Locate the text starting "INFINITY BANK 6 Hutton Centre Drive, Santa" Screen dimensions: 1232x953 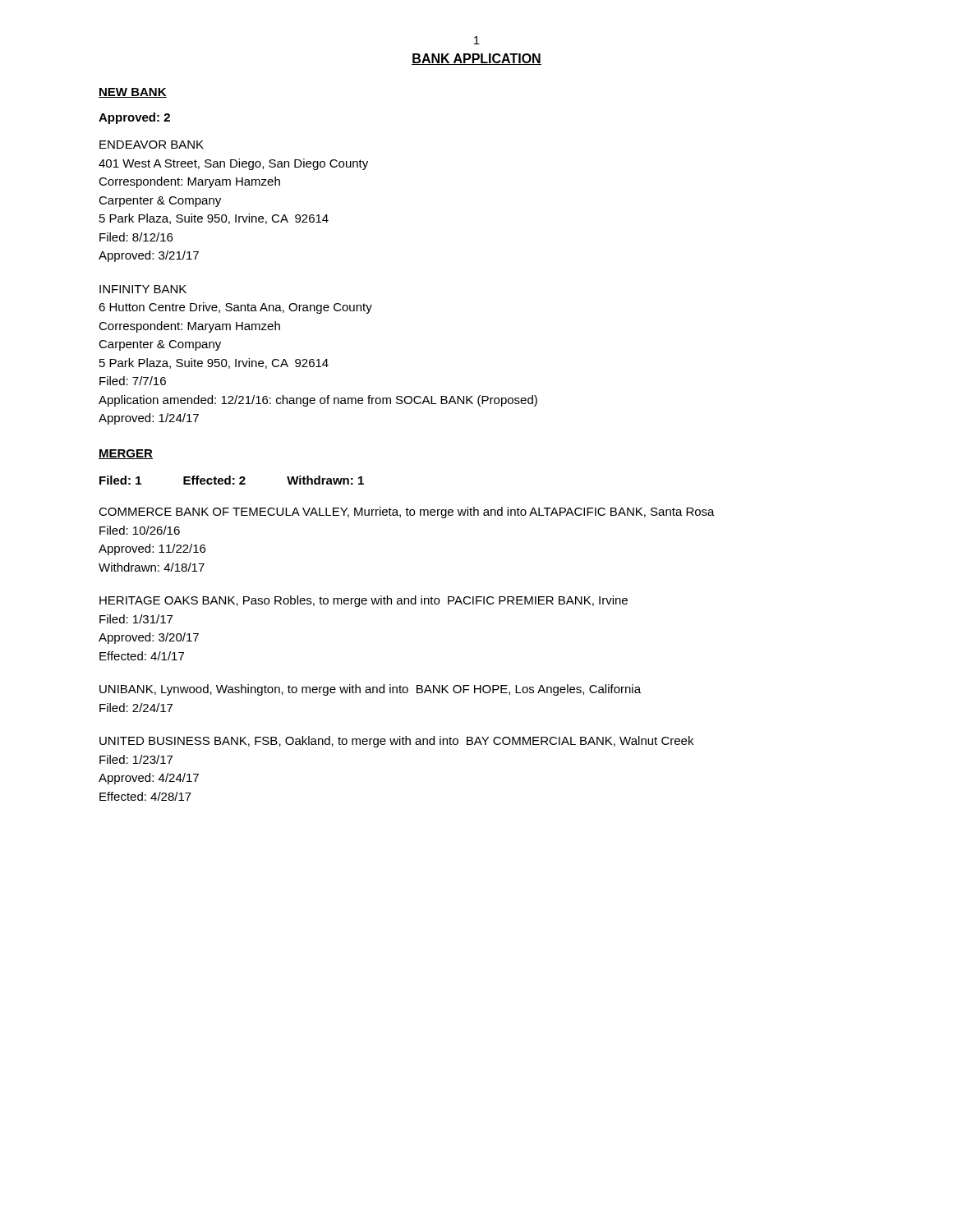[x=318, y=353]
